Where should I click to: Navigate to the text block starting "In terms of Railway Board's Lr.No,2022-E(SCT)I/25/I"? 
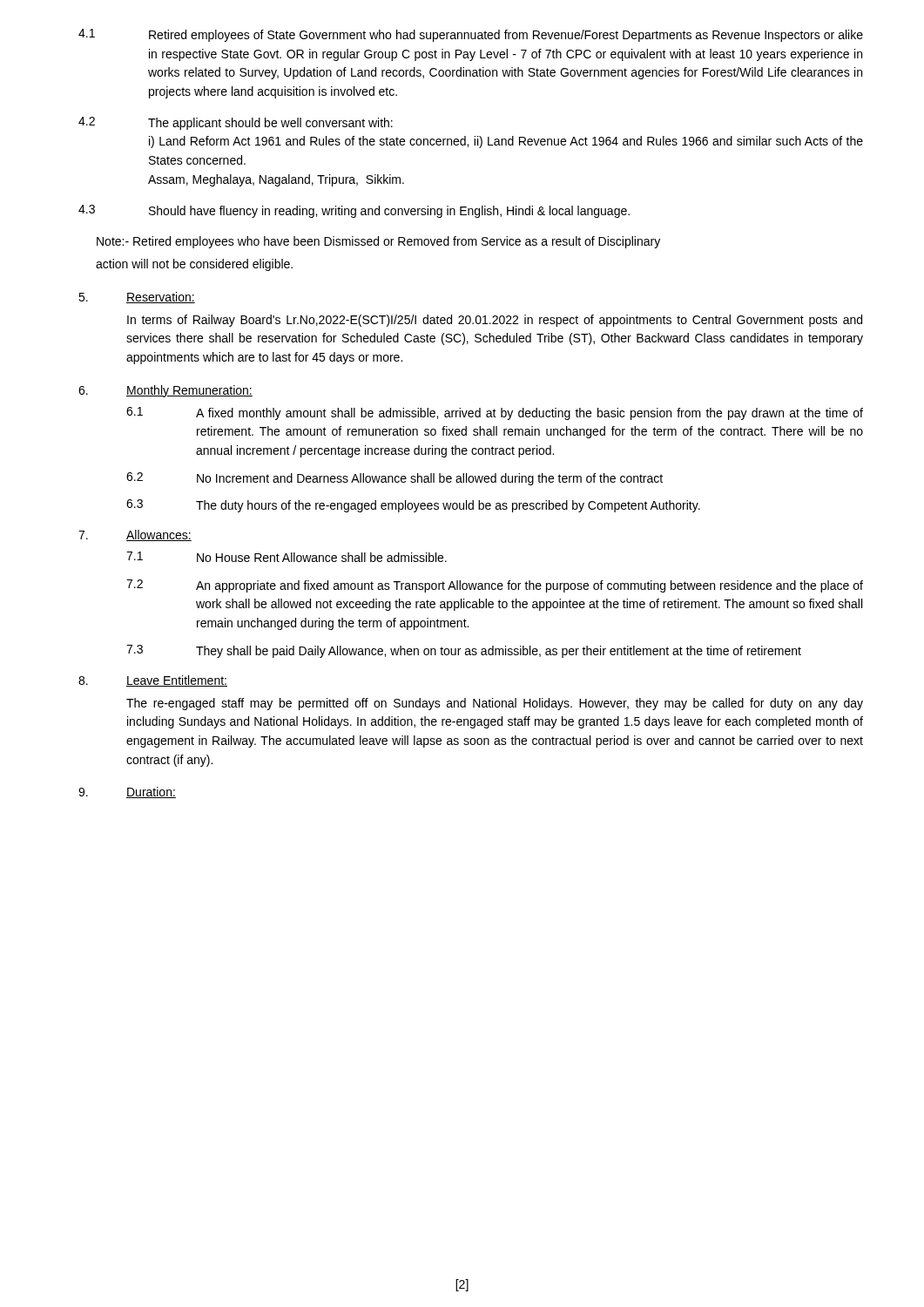[495, 338]
